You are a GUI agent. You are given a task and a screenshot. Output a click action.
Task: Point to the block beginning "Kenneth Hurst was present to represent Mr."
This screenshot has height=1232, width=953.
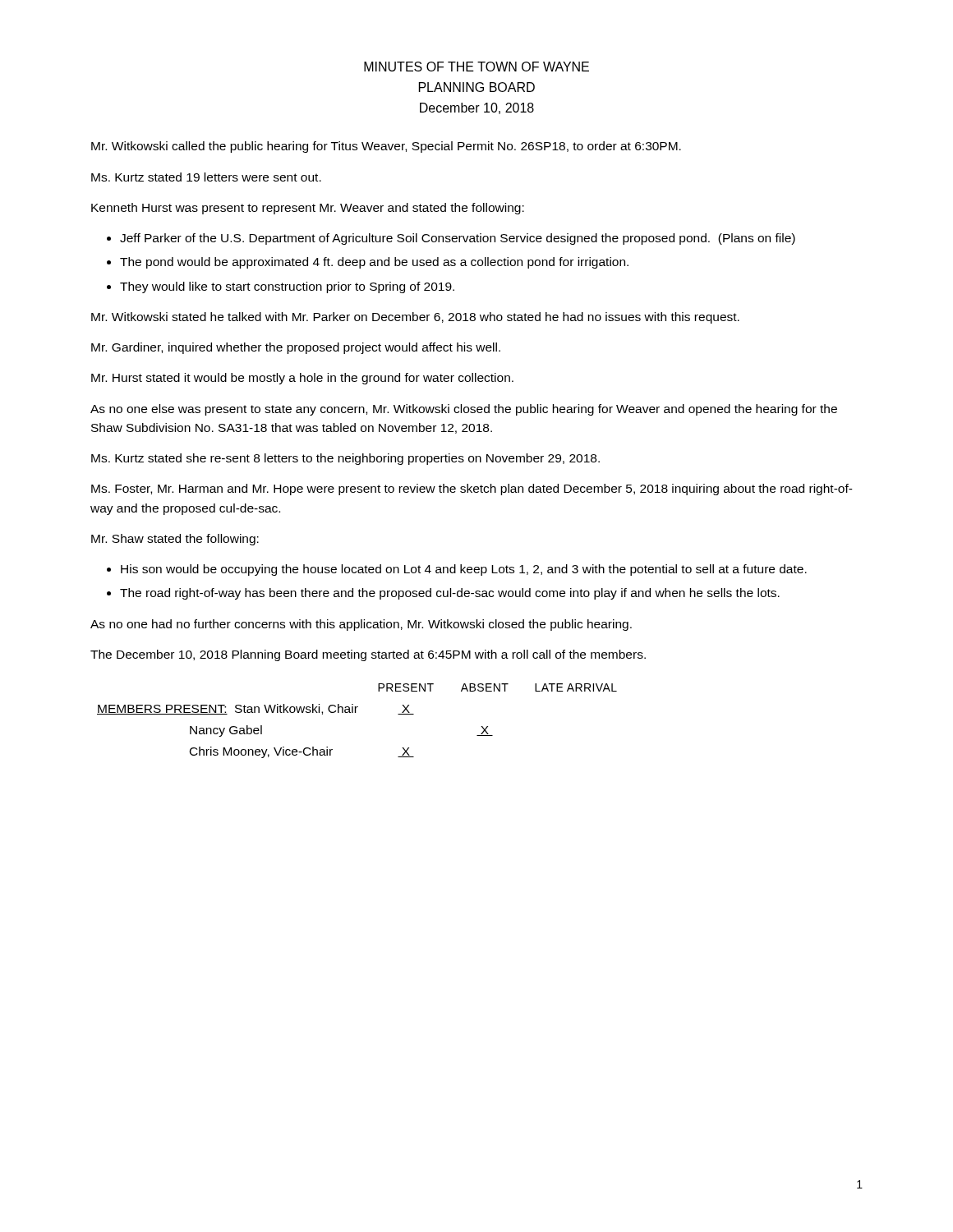tap(308, 207)
